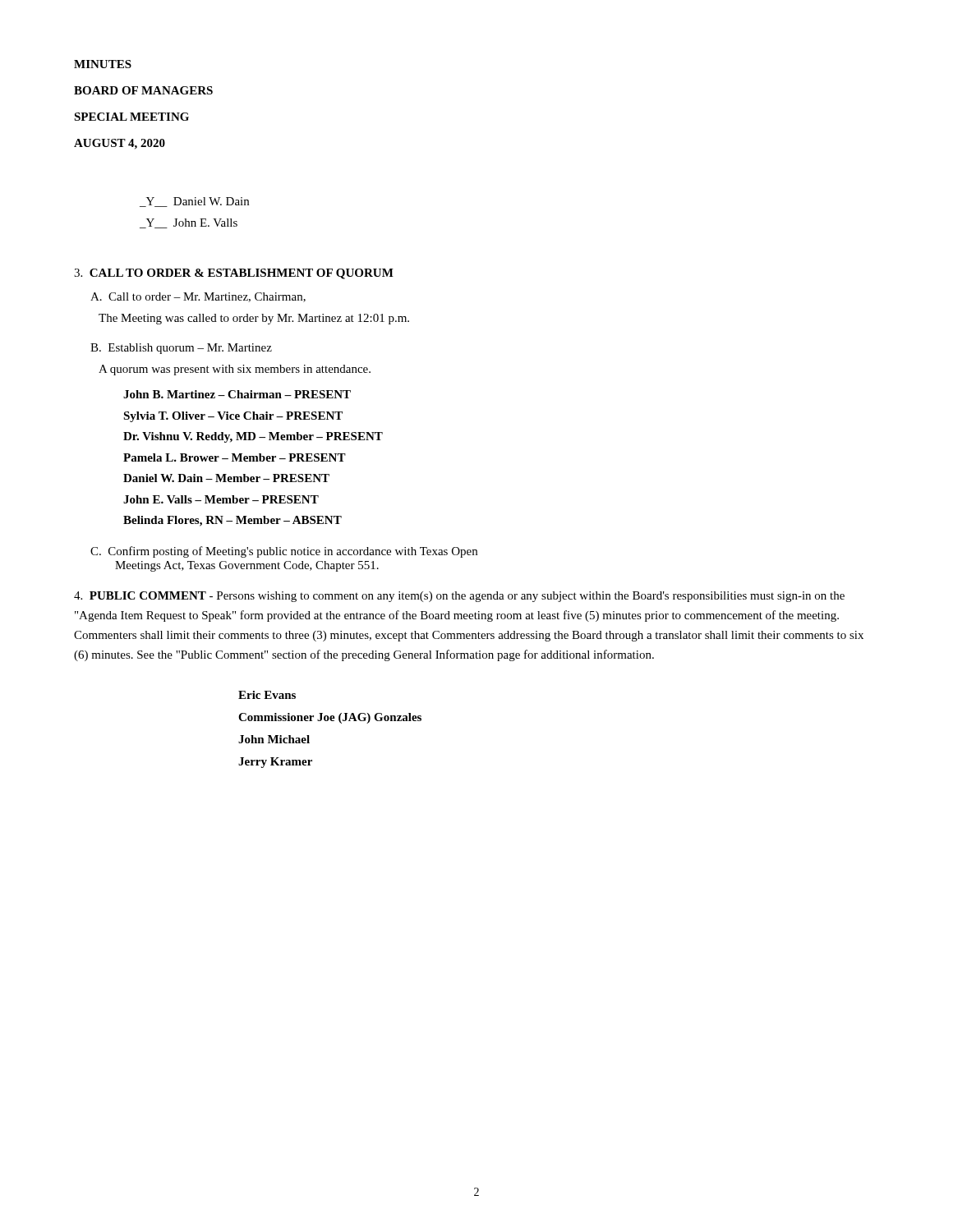Viewport: 953px width, 1232px height.
Task: Find the block on this page that starts "4. PUBLIC COMMENT - Persons wishing to comment"
Action: pyautogui.click(x=469, y=625)
